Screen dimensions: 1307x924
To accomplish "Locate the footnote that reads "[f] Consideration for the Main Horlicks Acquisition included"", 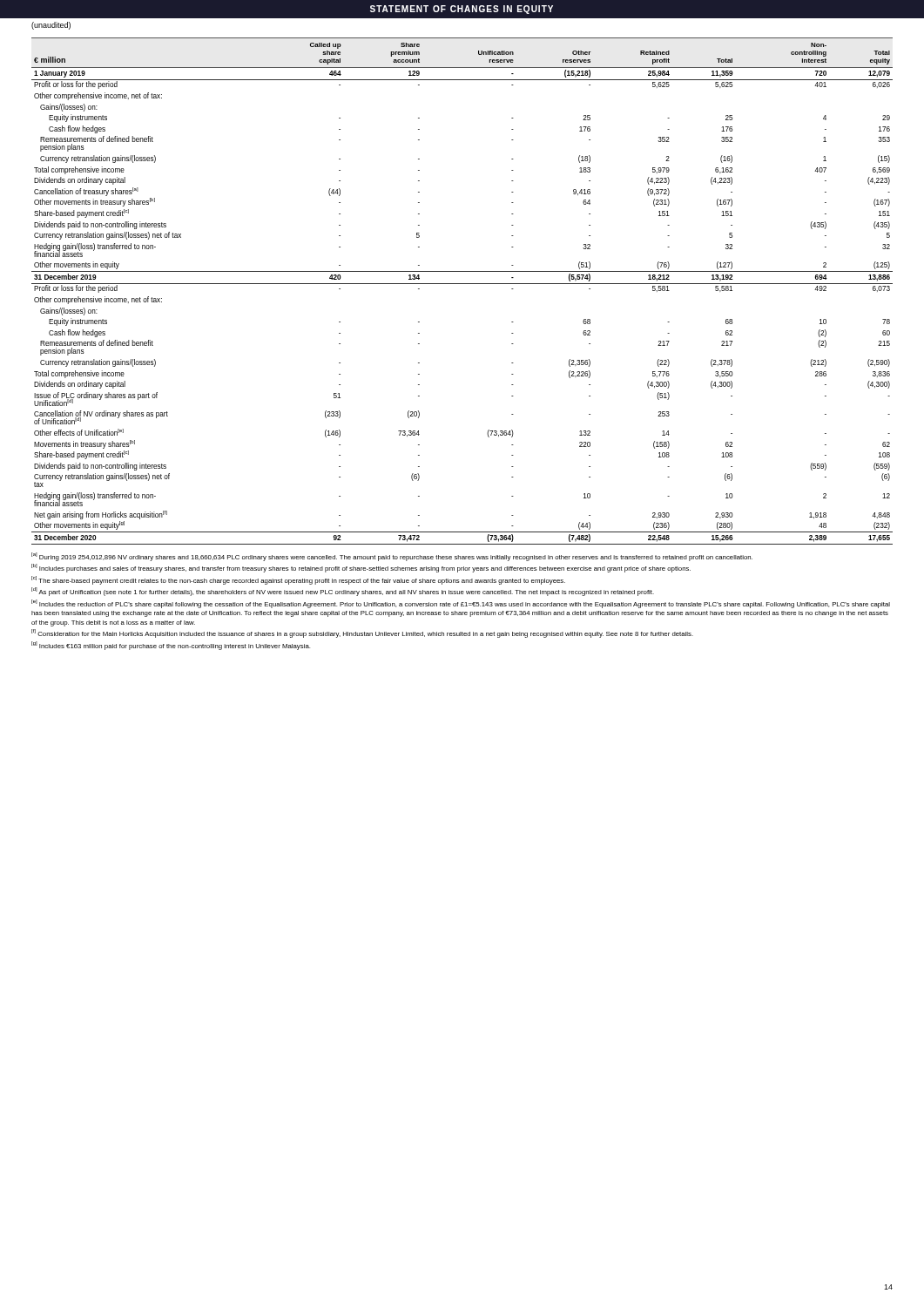I will click(362, 634).
